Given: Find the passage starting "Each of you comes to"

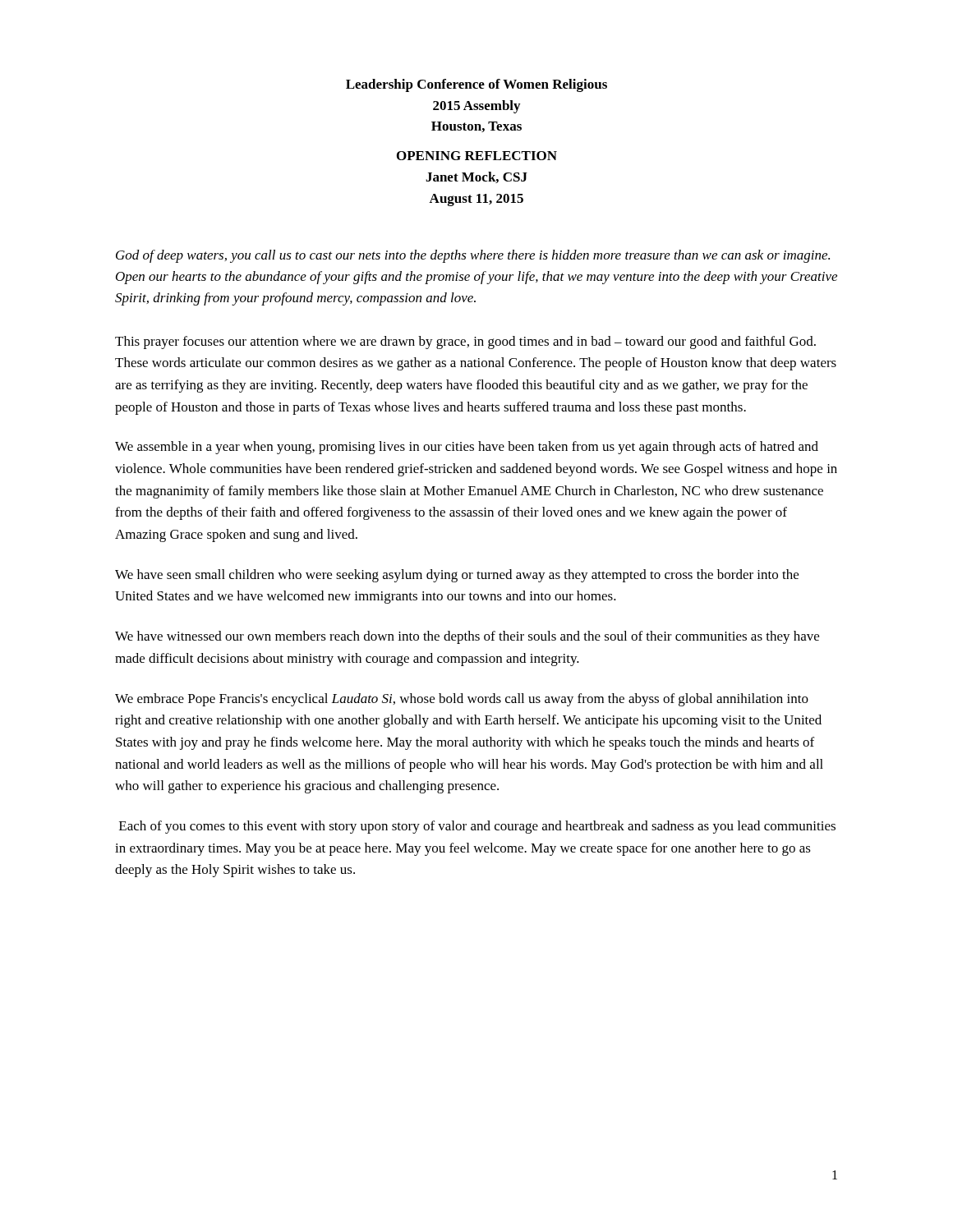Looking at the screenshot, I should coord(476,848).
